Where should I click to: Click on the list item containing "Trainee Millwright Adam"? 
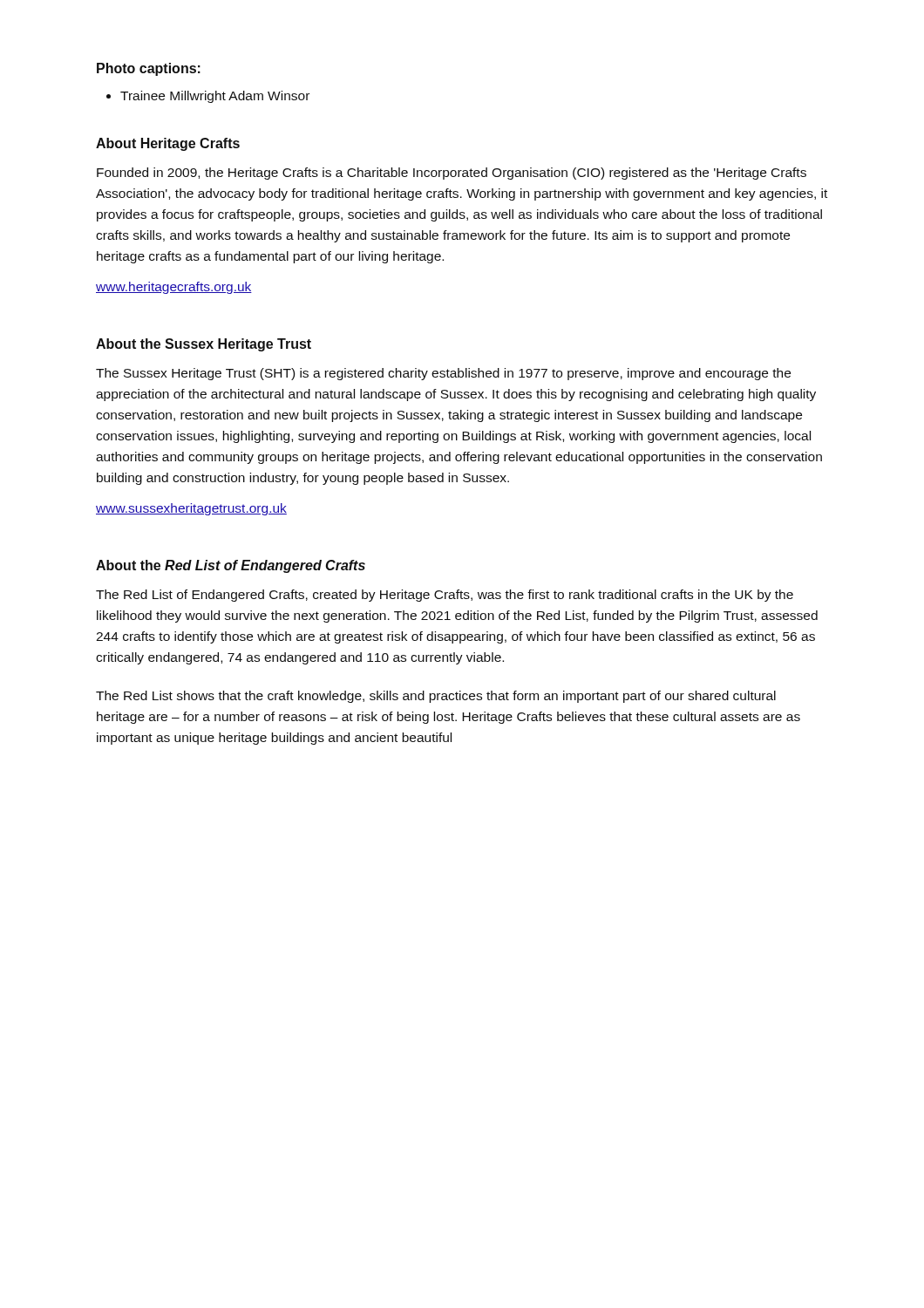tap(208, 97)
